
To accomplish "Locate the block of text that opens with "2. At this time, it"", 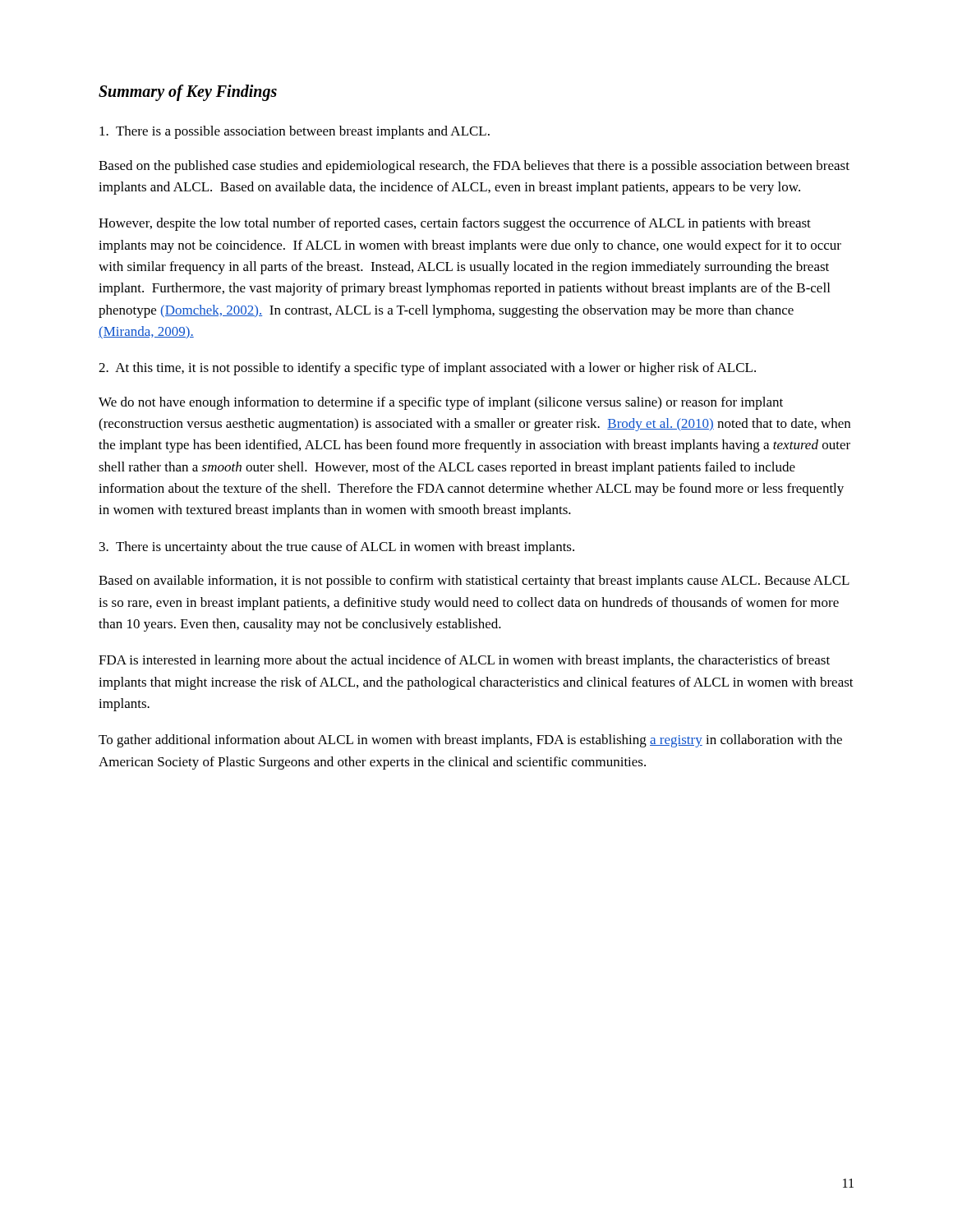I will click(428, 368).
